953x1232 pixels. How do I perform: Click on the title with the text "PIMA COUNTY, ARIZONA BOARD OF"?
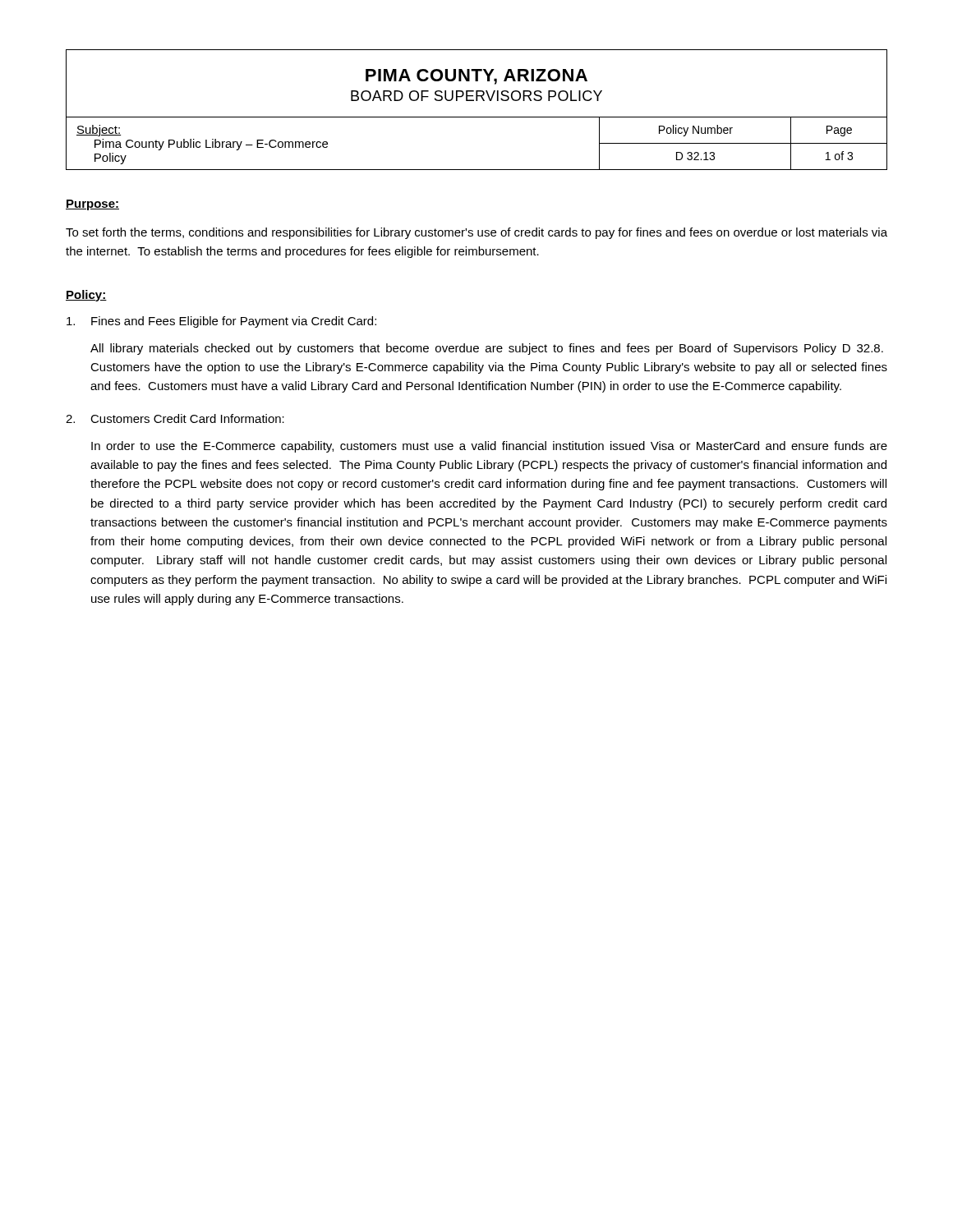[x=476, y=83]
